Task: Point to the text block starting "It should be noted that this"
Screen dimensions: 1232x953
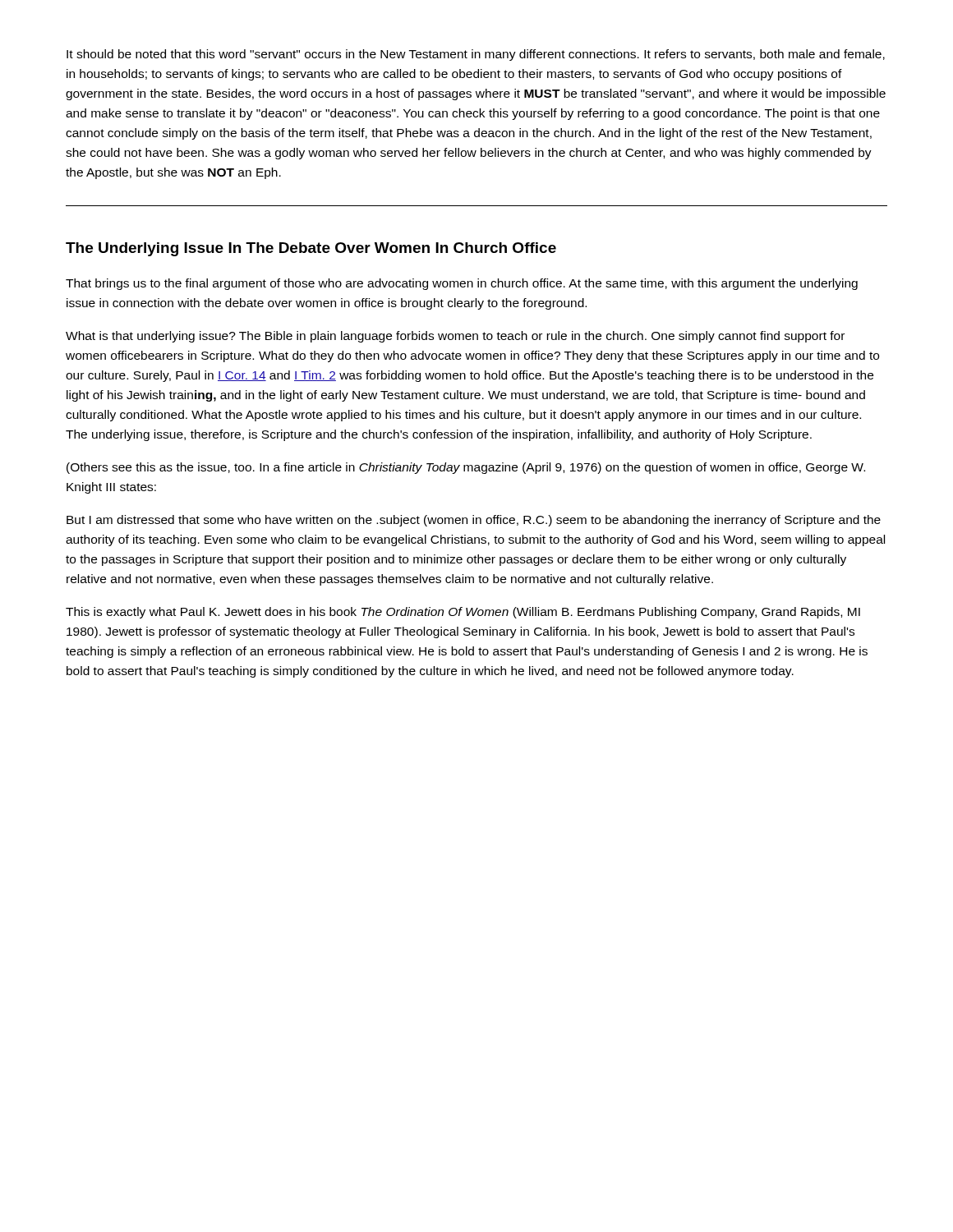Action: click(476, 113)
